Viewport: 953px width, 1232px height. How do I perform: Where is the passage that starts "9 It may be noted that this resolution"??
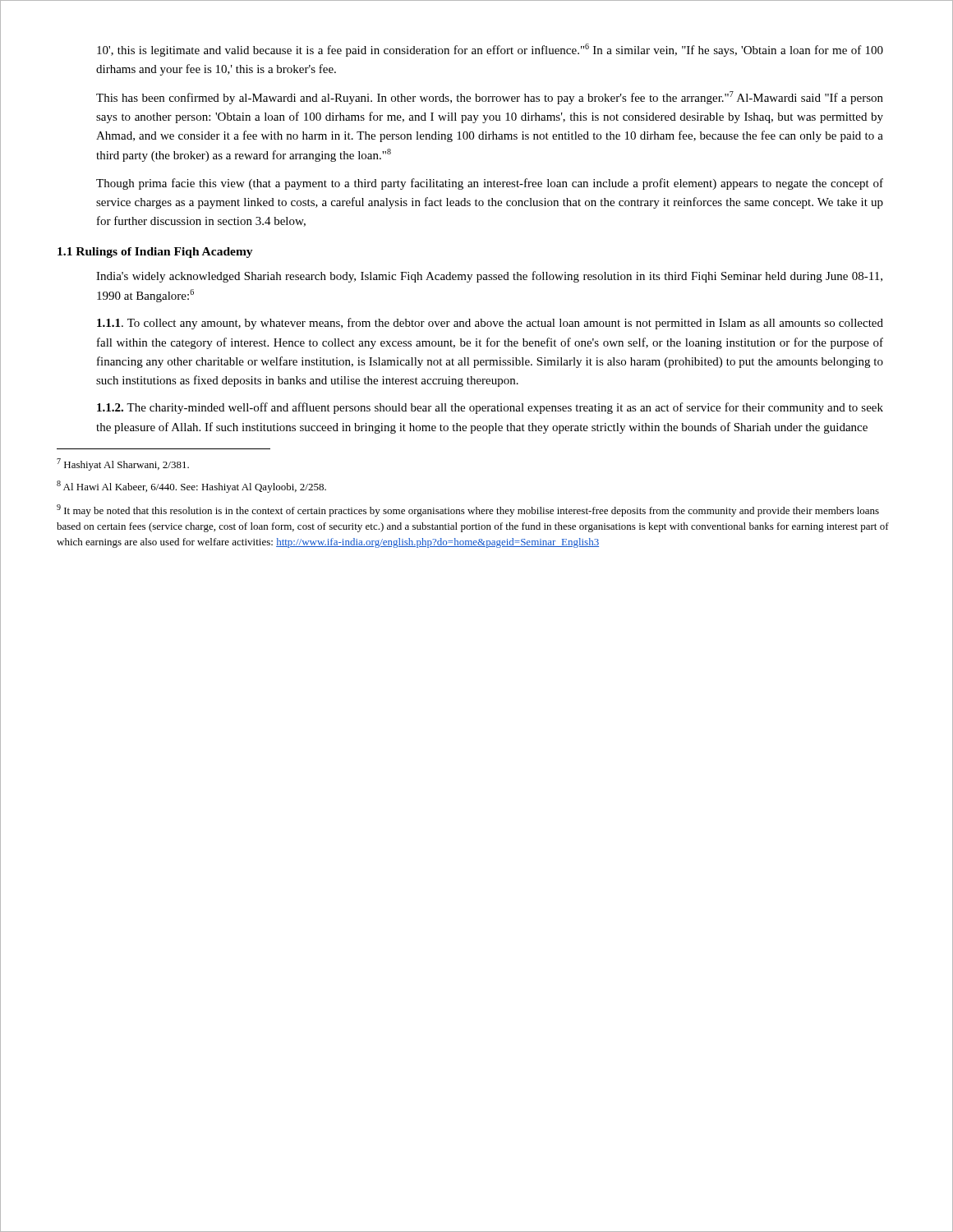point(473,526)
